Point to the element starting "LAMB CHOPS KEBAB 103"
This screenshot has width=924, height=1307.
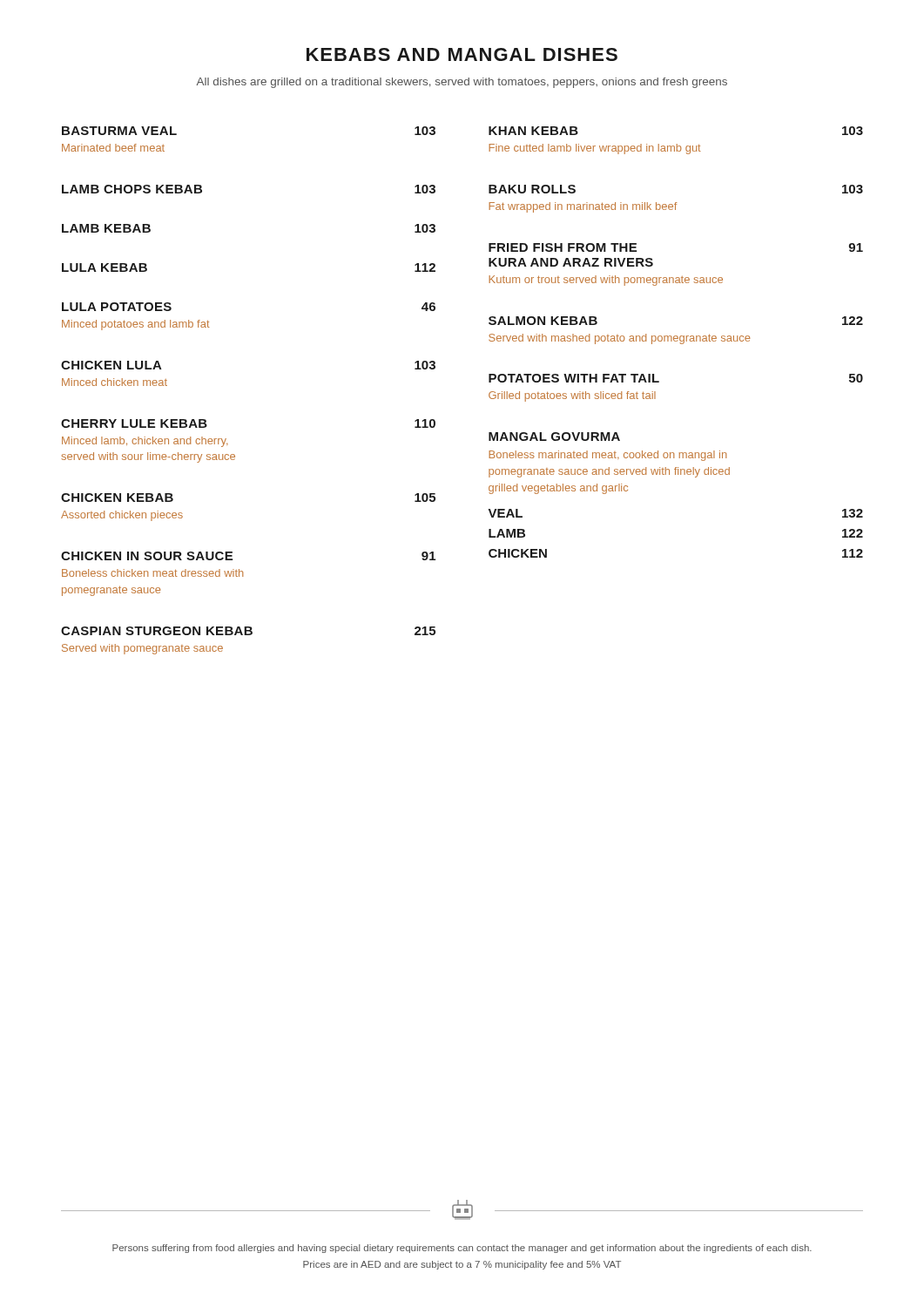[x=130, y=190]
